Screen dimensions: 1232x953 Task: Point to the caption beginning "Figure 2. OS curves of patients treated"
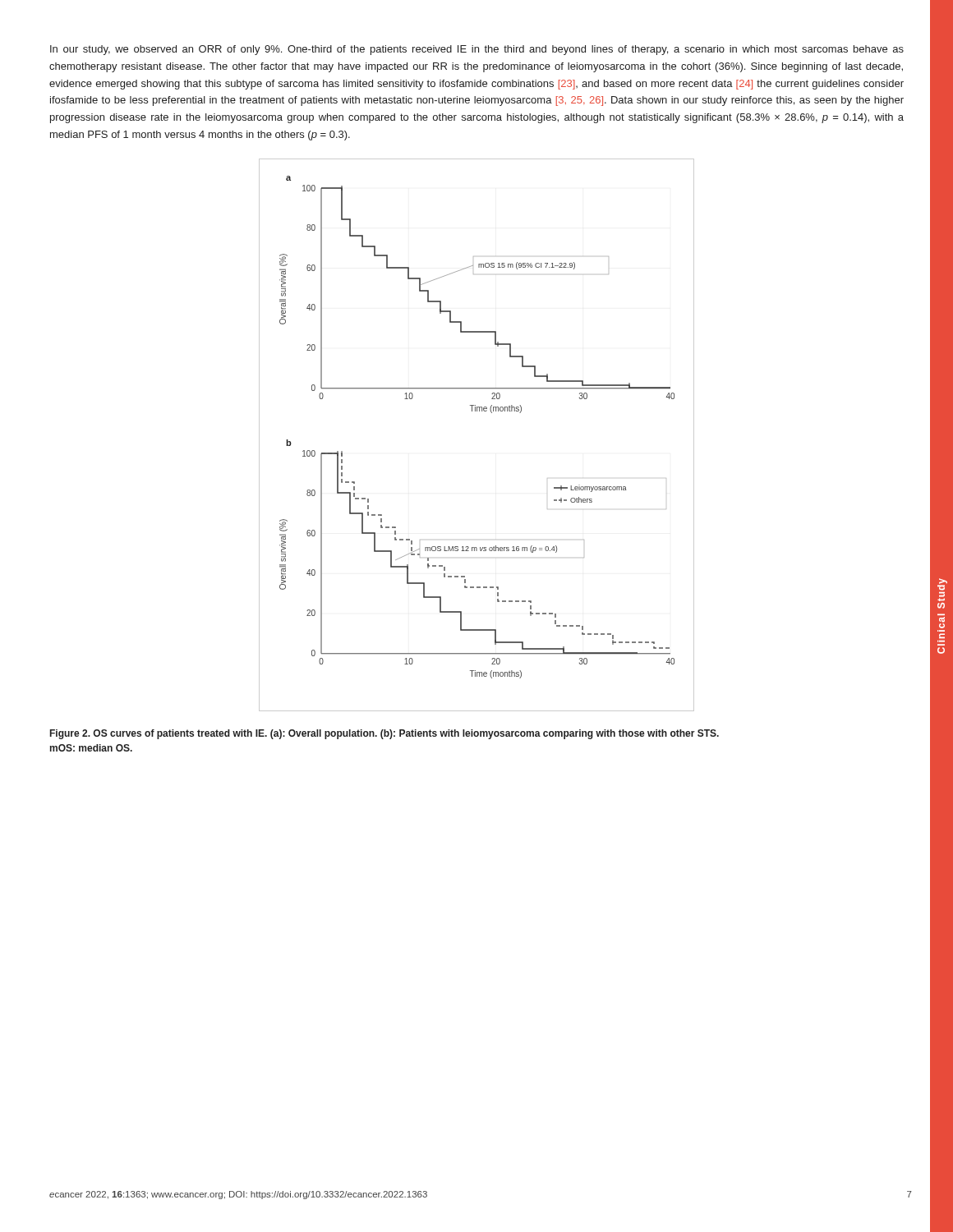(384, 741)
